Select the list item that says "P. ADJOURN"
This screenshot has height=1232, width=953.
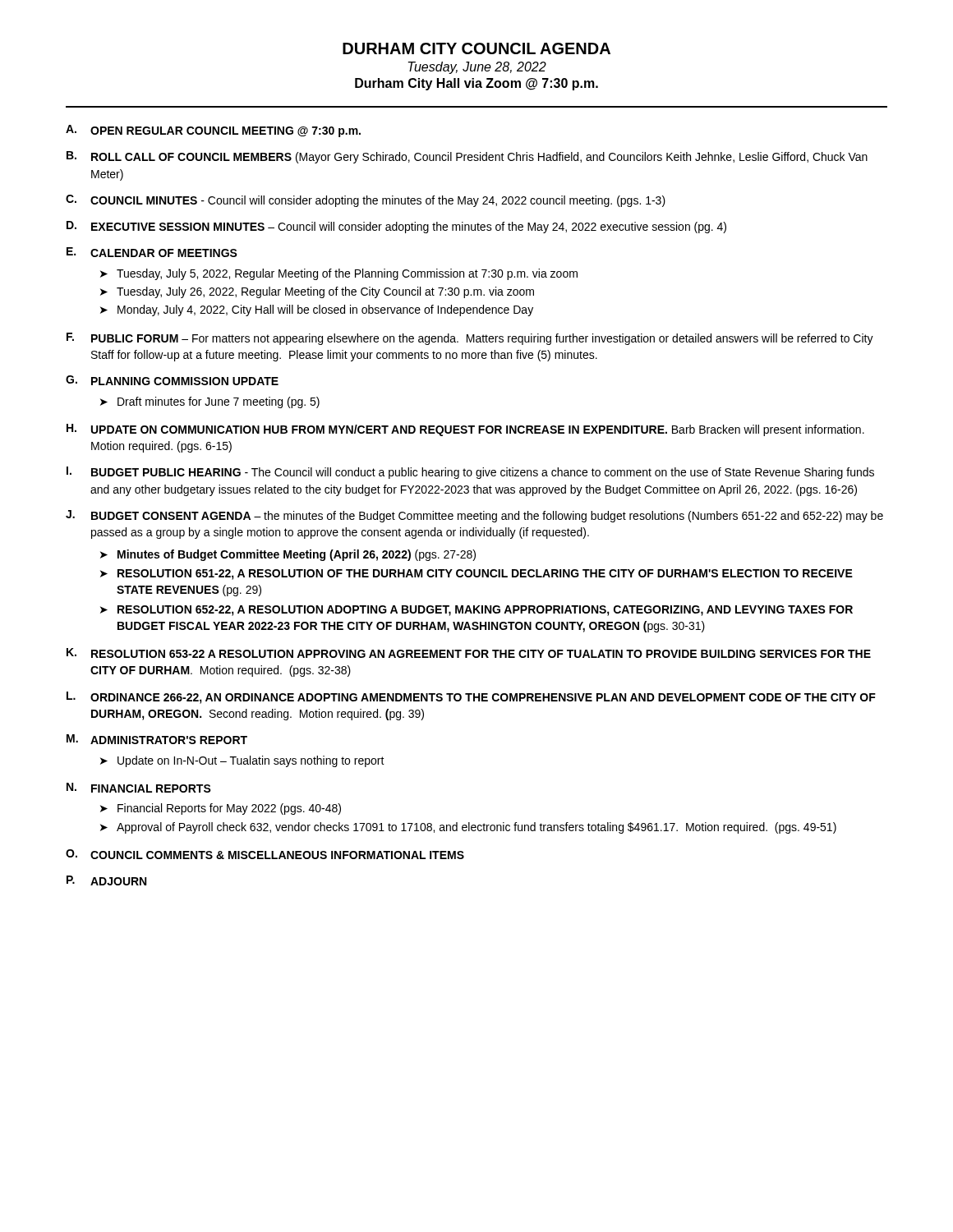(x=106, y=880)
